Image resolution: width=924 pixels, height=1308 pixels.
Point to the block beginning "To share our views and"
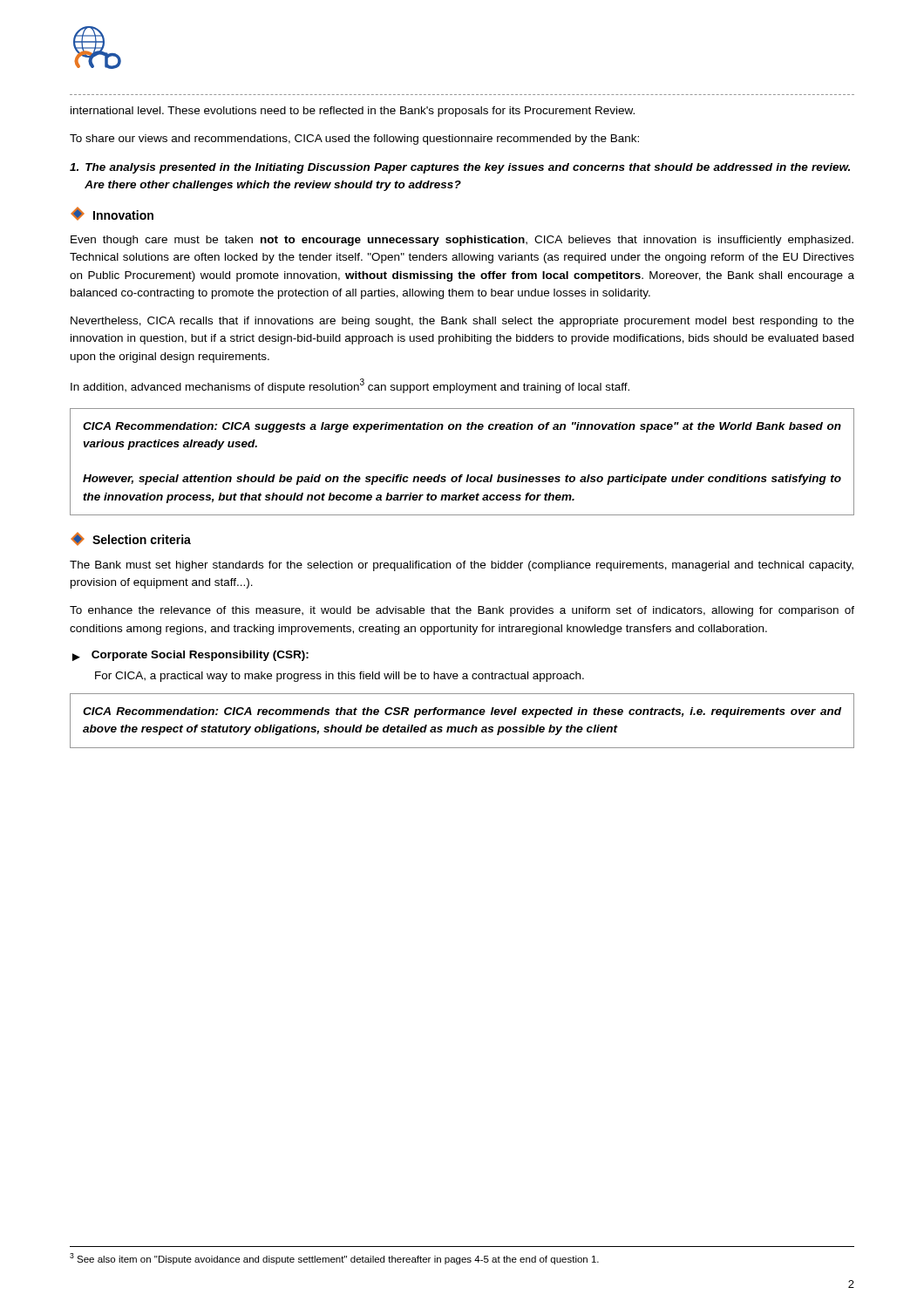click(x=355, y=138)
